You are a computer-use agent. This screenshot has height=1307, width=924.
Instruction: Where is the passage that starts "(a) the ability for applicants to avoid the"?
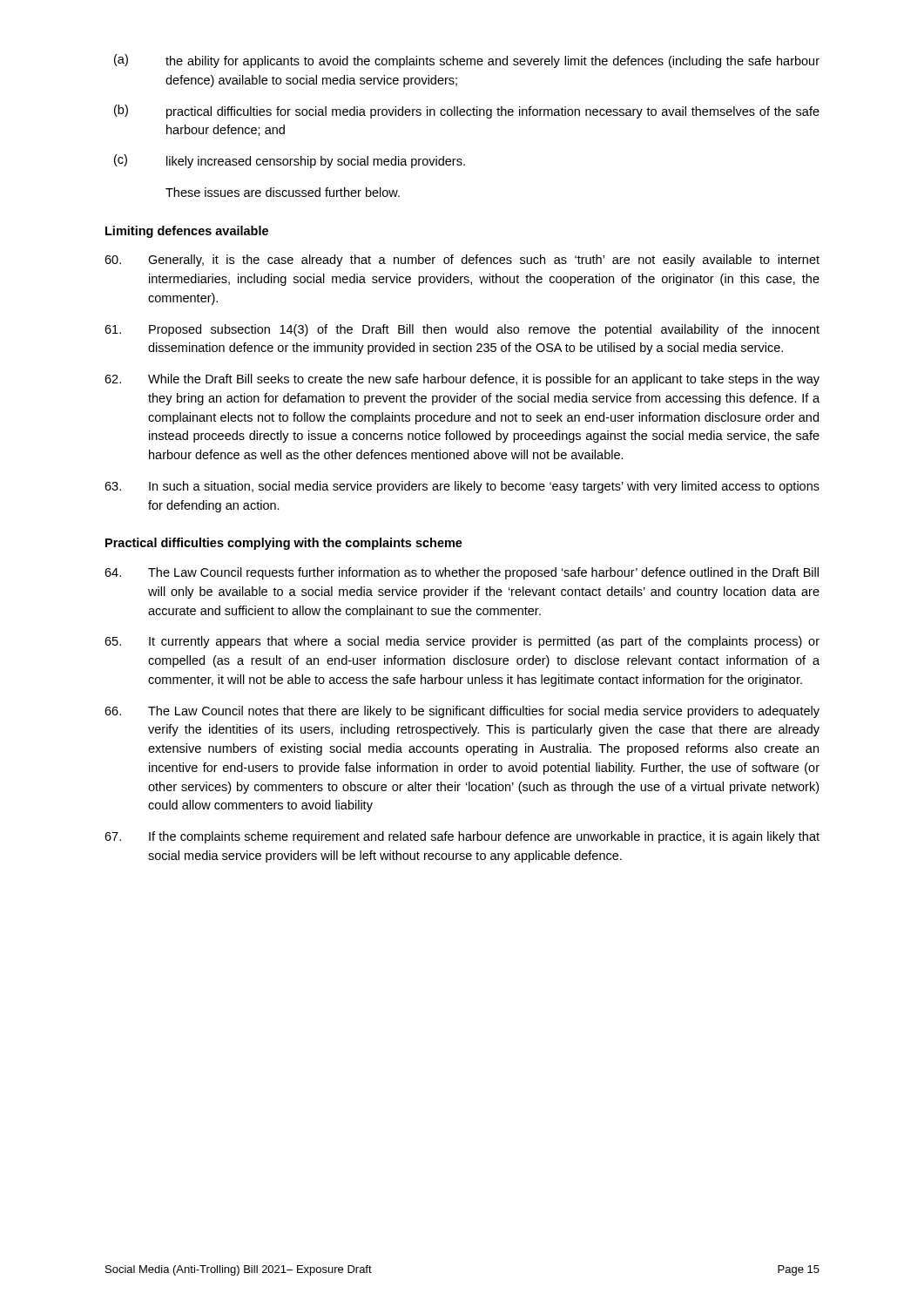pyautogui.click(x=462, y=71)
